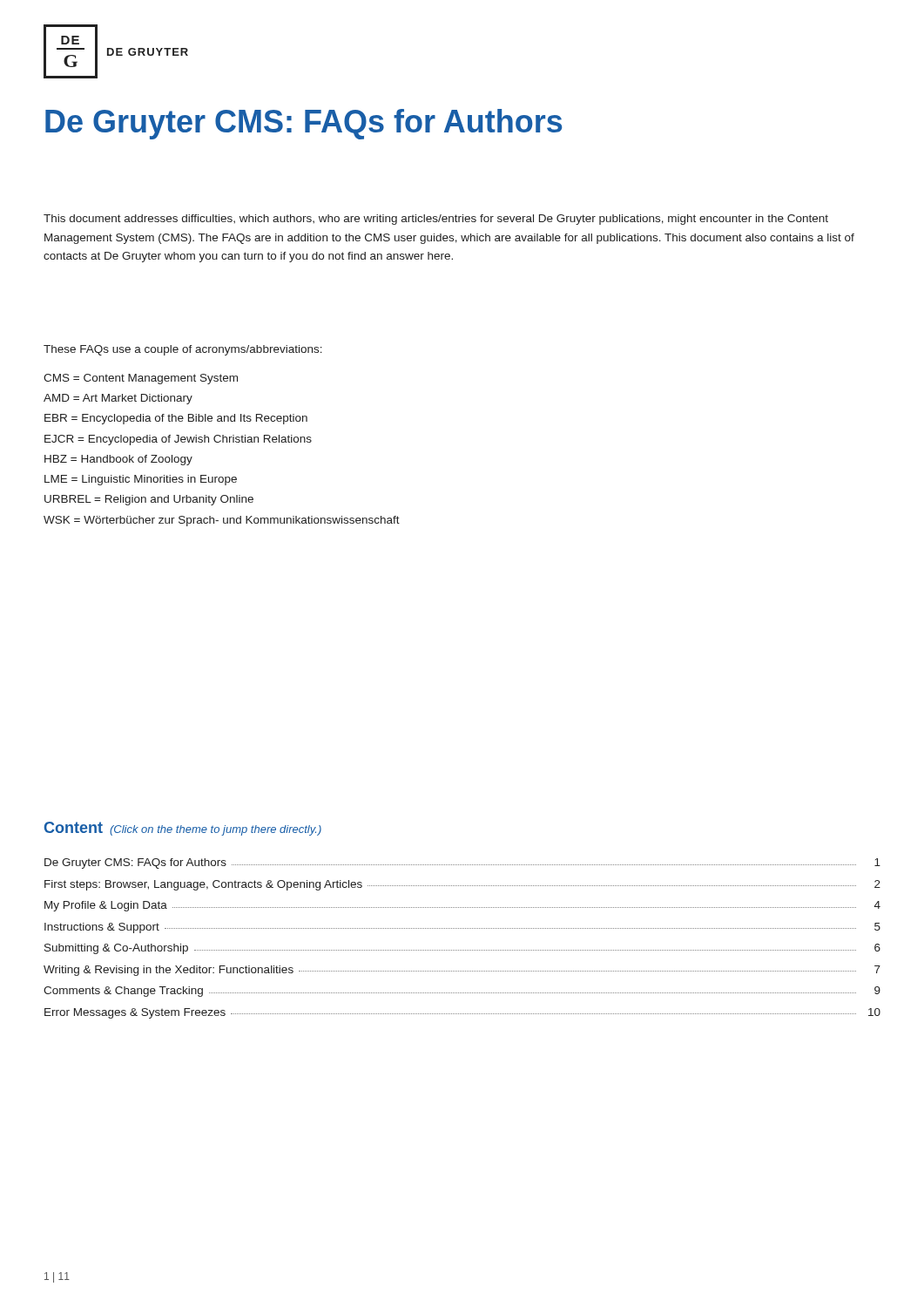
Task: Click on the text starting "CMS = Content Management System"
Action: tap(141, 378)
